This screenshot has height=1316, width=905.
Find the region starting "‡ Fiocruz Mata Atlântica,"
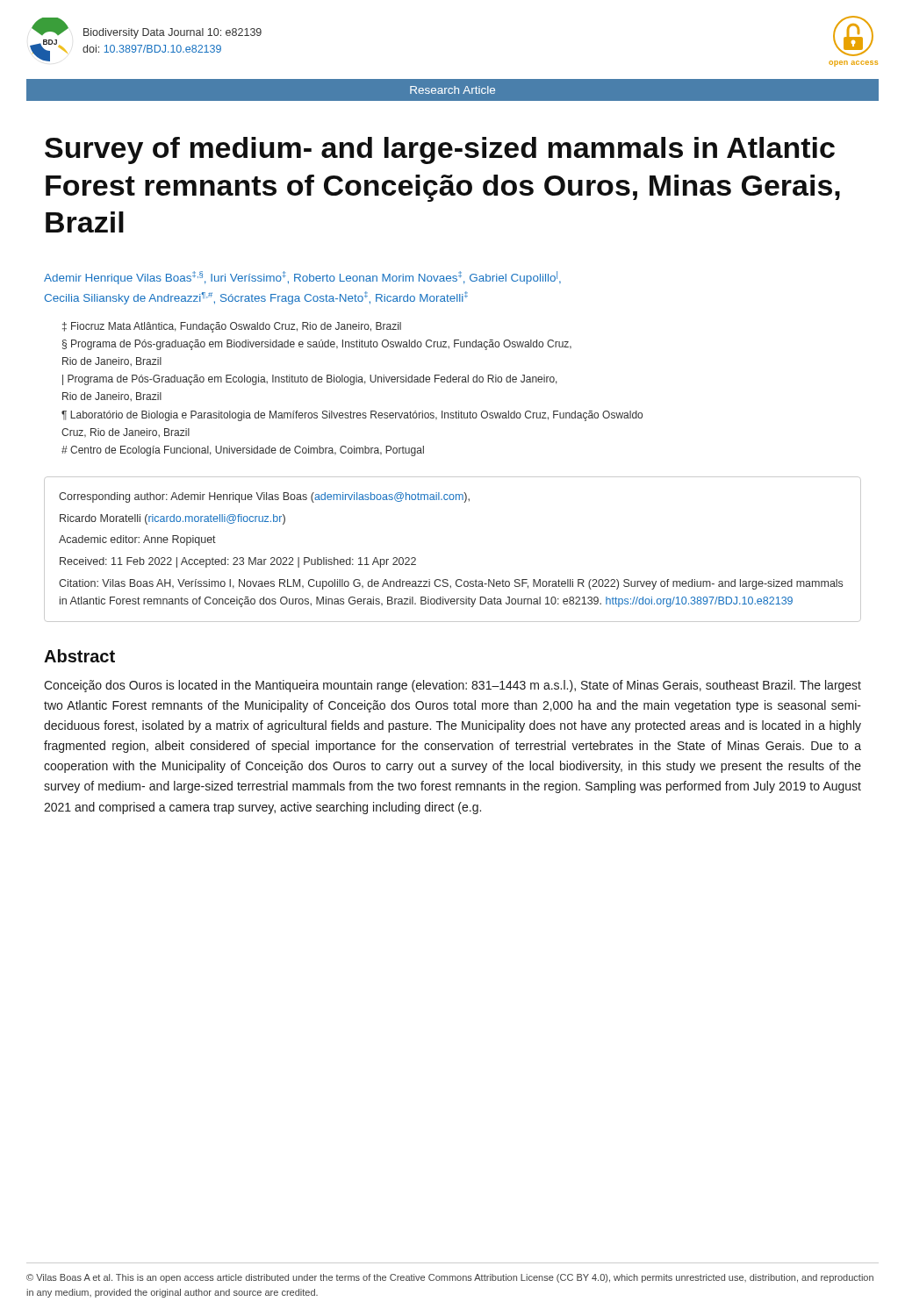tap(461, 389)
